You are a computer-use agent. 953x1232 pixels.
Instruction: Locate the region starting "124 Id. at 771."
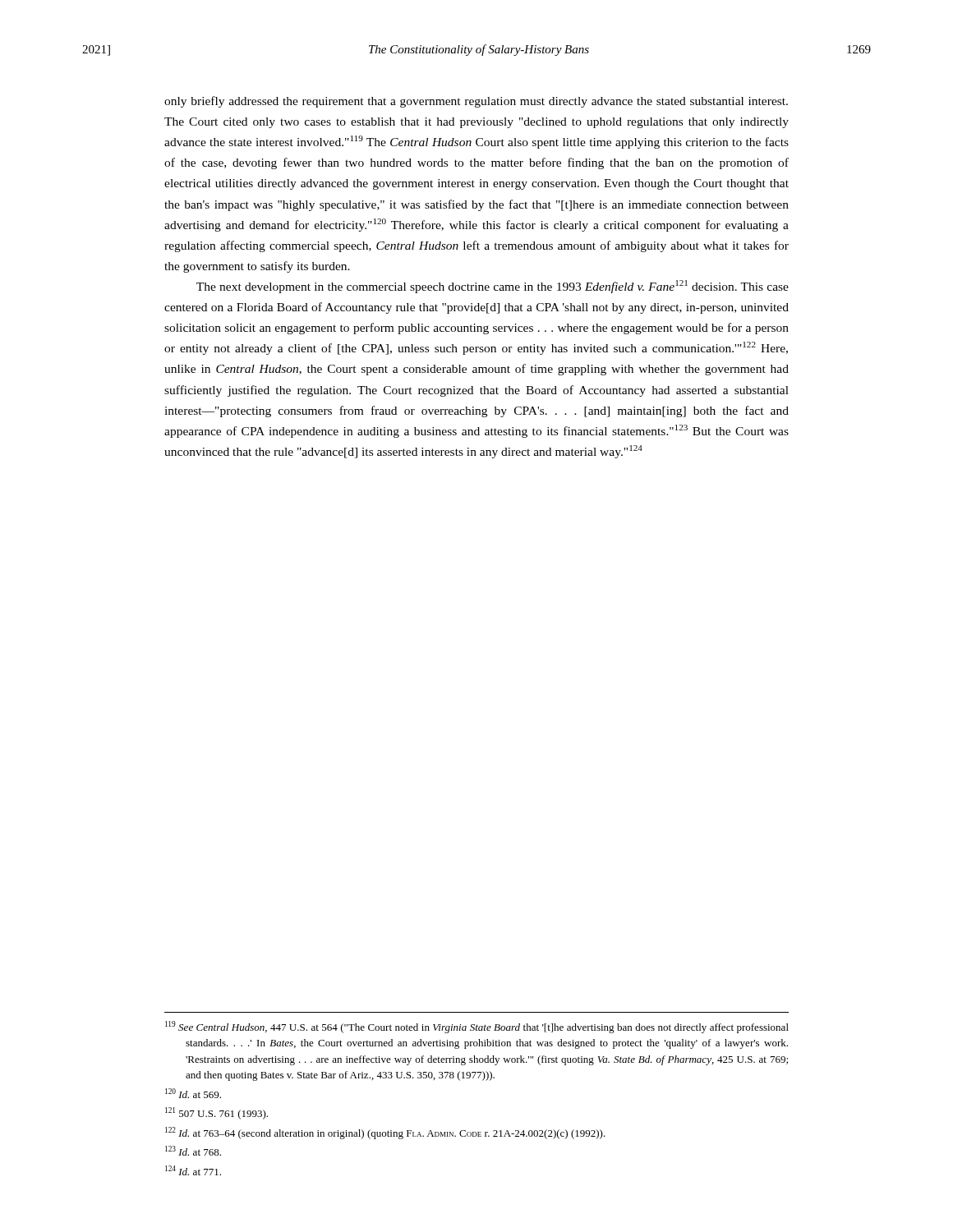(x=193, y=1170)
